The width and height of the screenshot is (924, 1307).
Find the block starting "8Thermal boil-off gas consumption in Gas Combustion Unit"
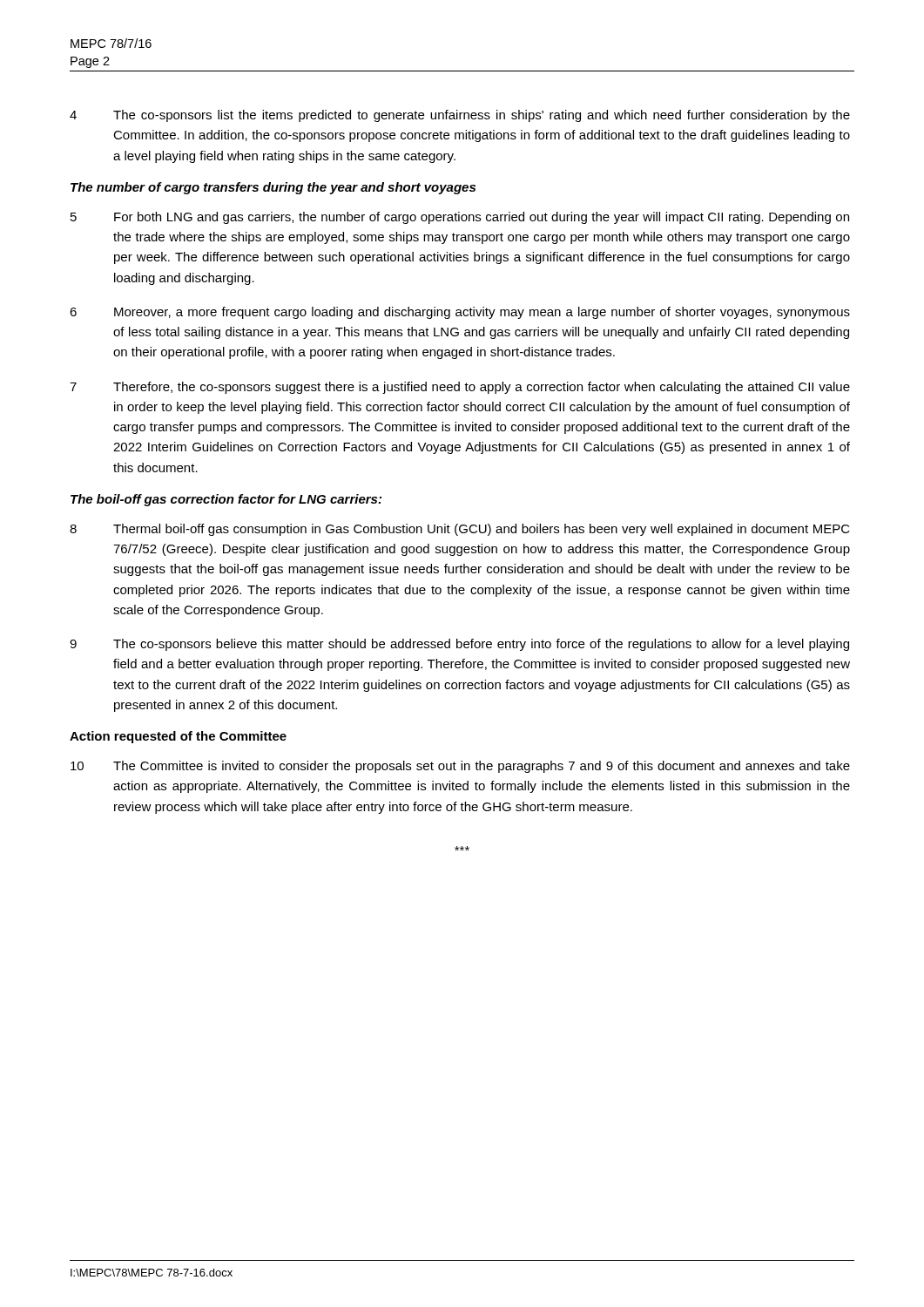(x=460, y=569)
